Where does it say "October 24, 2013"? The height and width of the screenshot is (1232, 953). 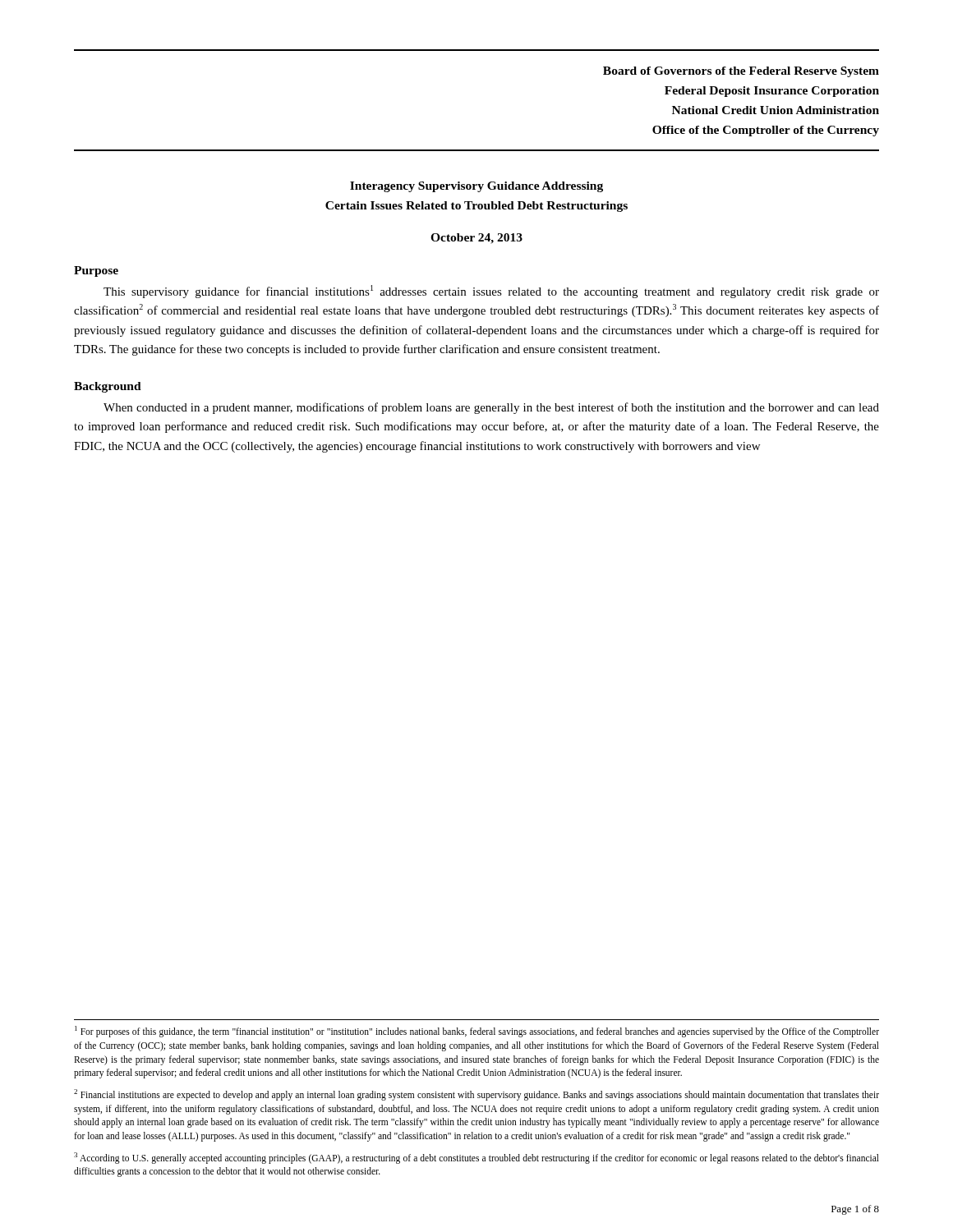(x=476, y=237)
